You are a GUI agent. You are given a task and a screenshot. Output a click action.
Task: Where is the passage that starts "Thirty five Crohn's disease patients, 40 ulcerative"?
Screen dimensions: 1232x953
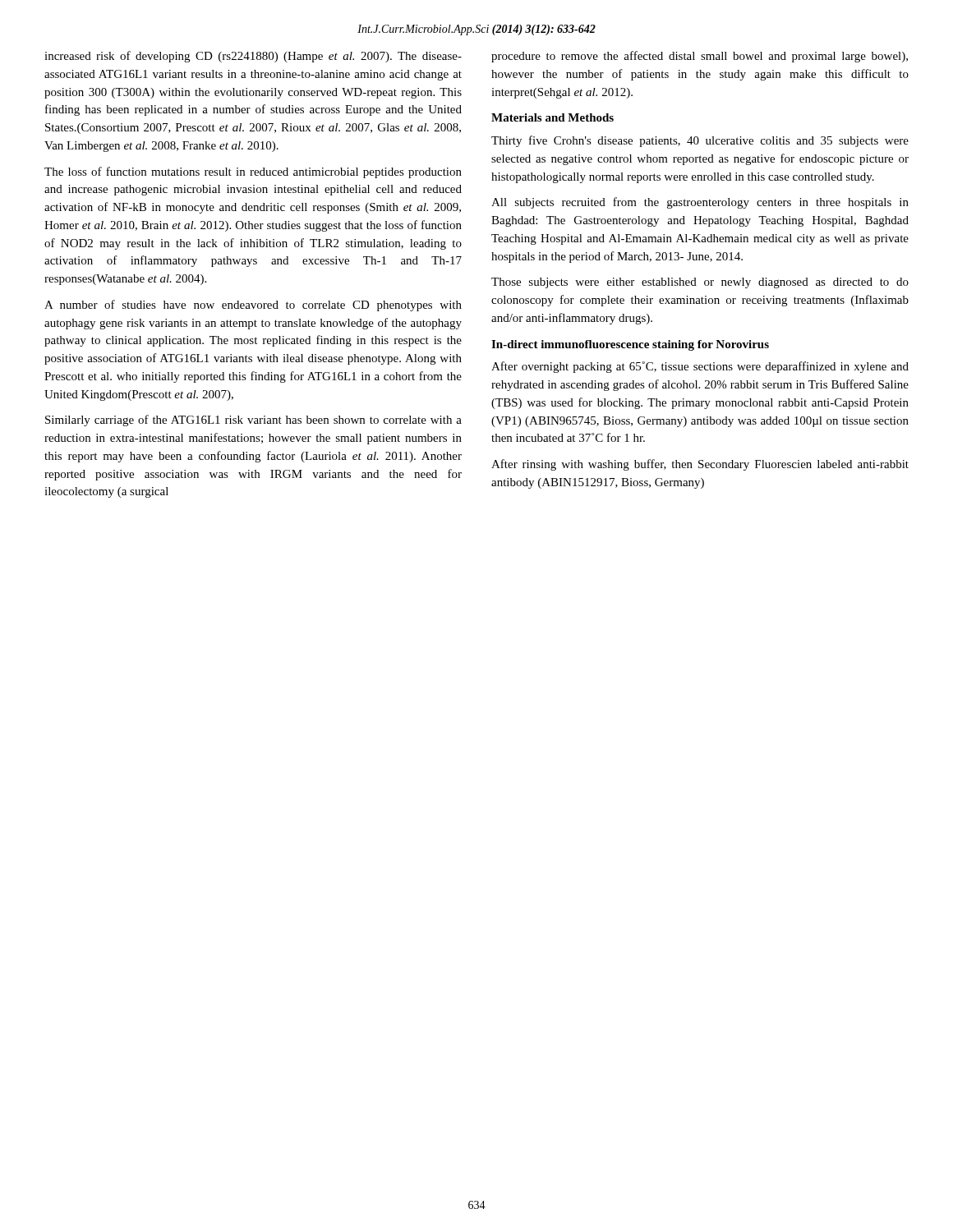tap(700, 159)
